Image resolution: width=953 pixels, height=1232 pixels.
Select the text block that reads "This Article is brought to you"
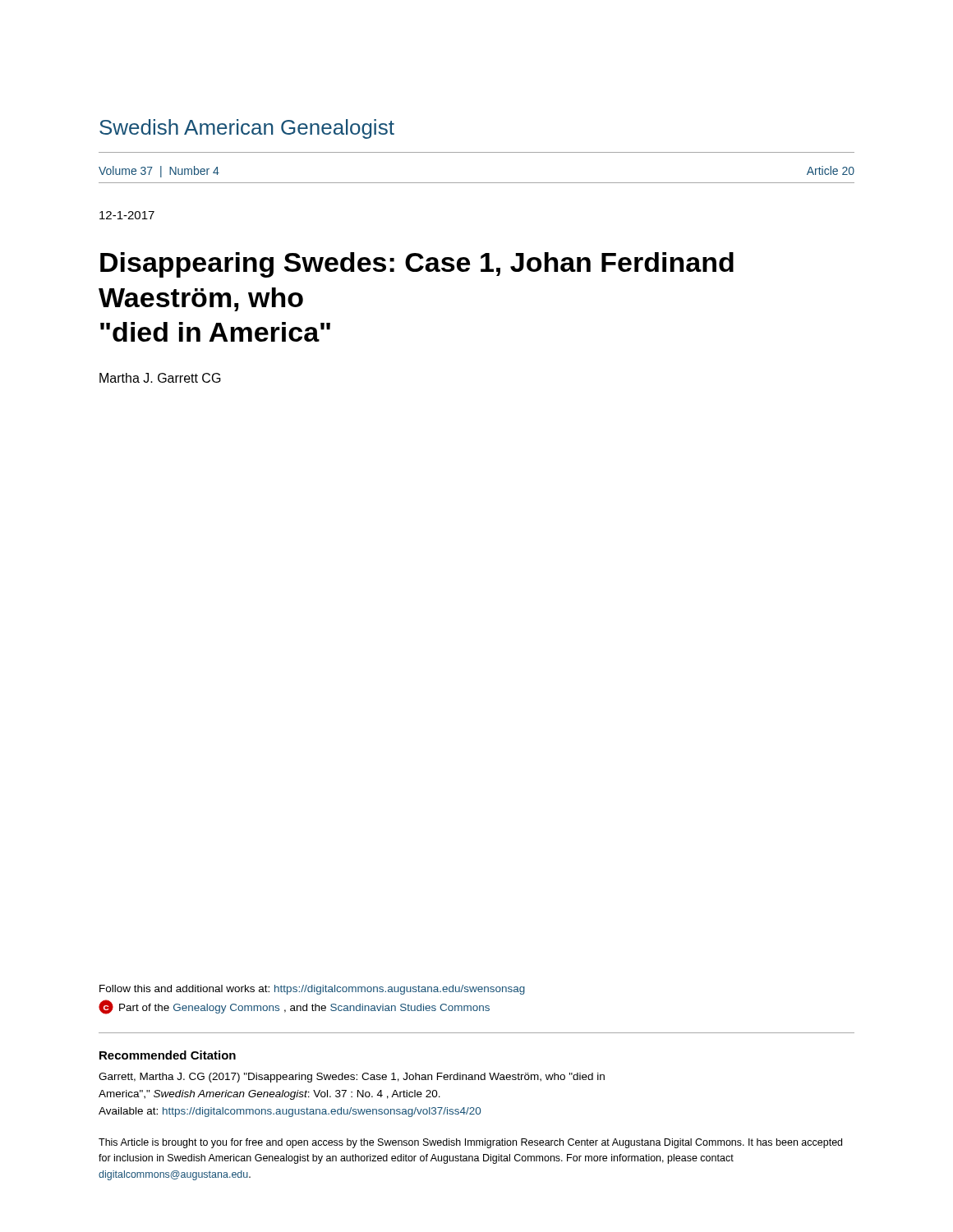[471, 1158]
